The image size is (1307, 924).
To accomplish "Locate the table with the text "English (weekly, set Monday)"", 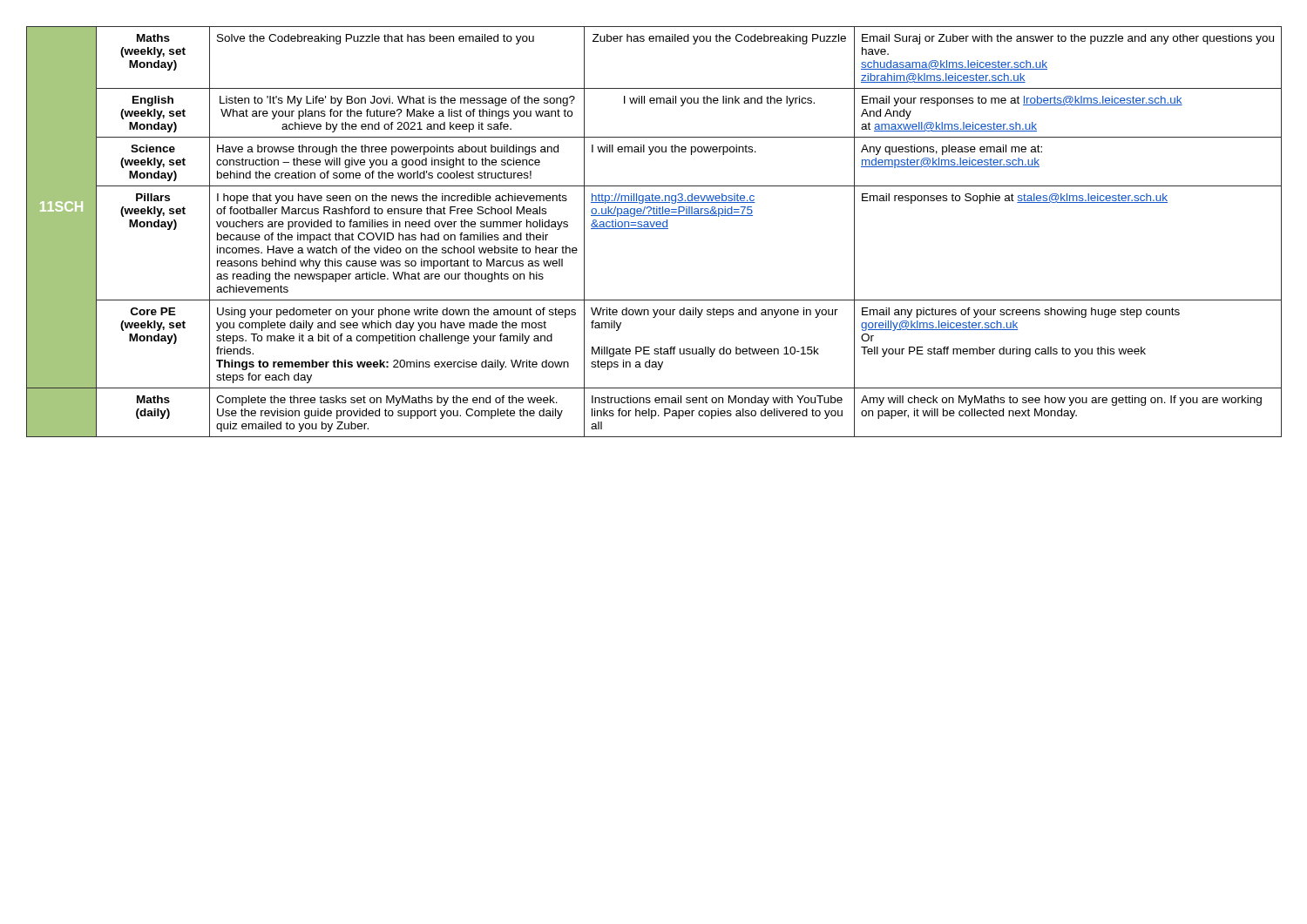I will 654,232.
